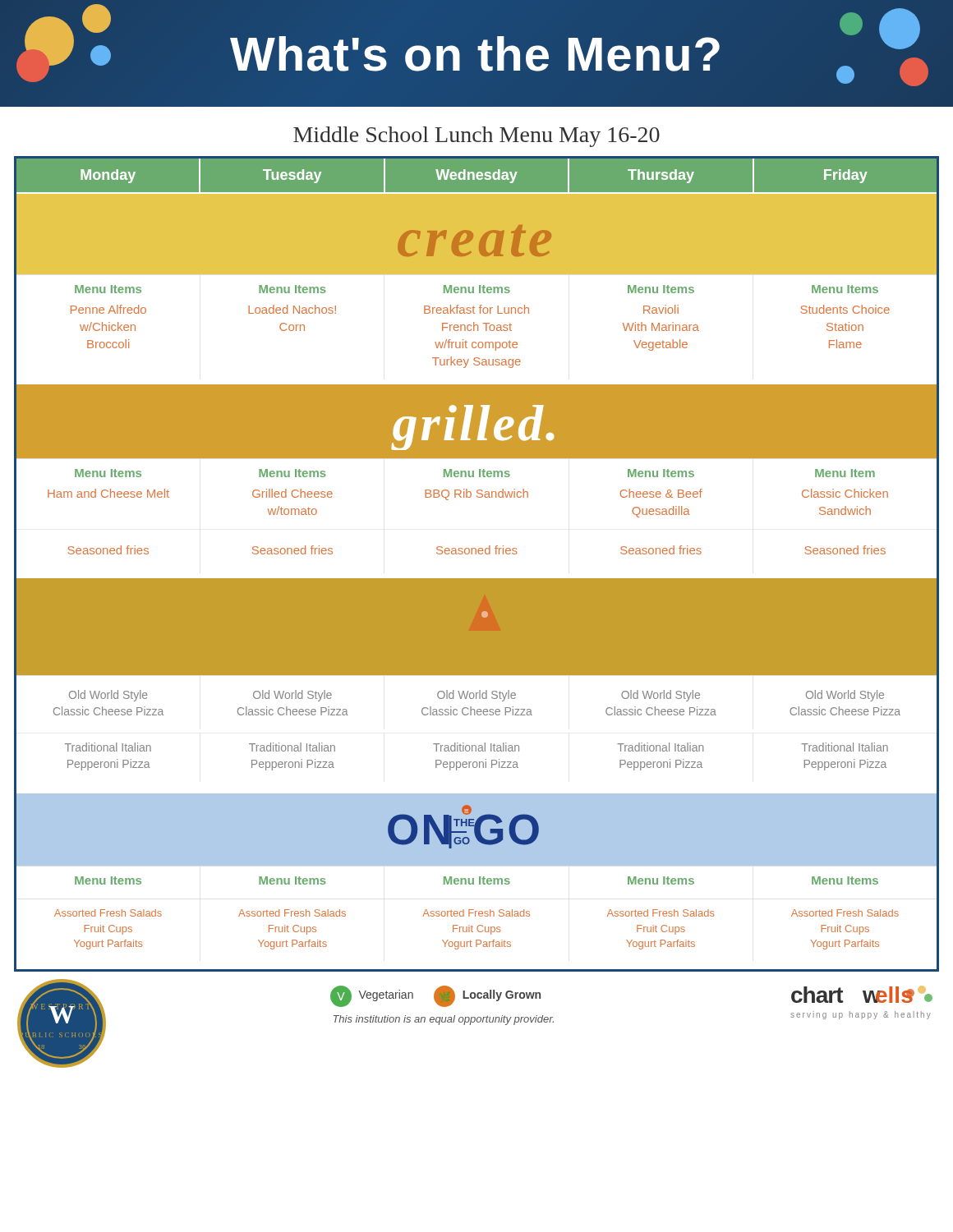Image resolution: width=953 pixels, height=1232 pixels.
Task: Click on the logo
Action: [476, 830]
